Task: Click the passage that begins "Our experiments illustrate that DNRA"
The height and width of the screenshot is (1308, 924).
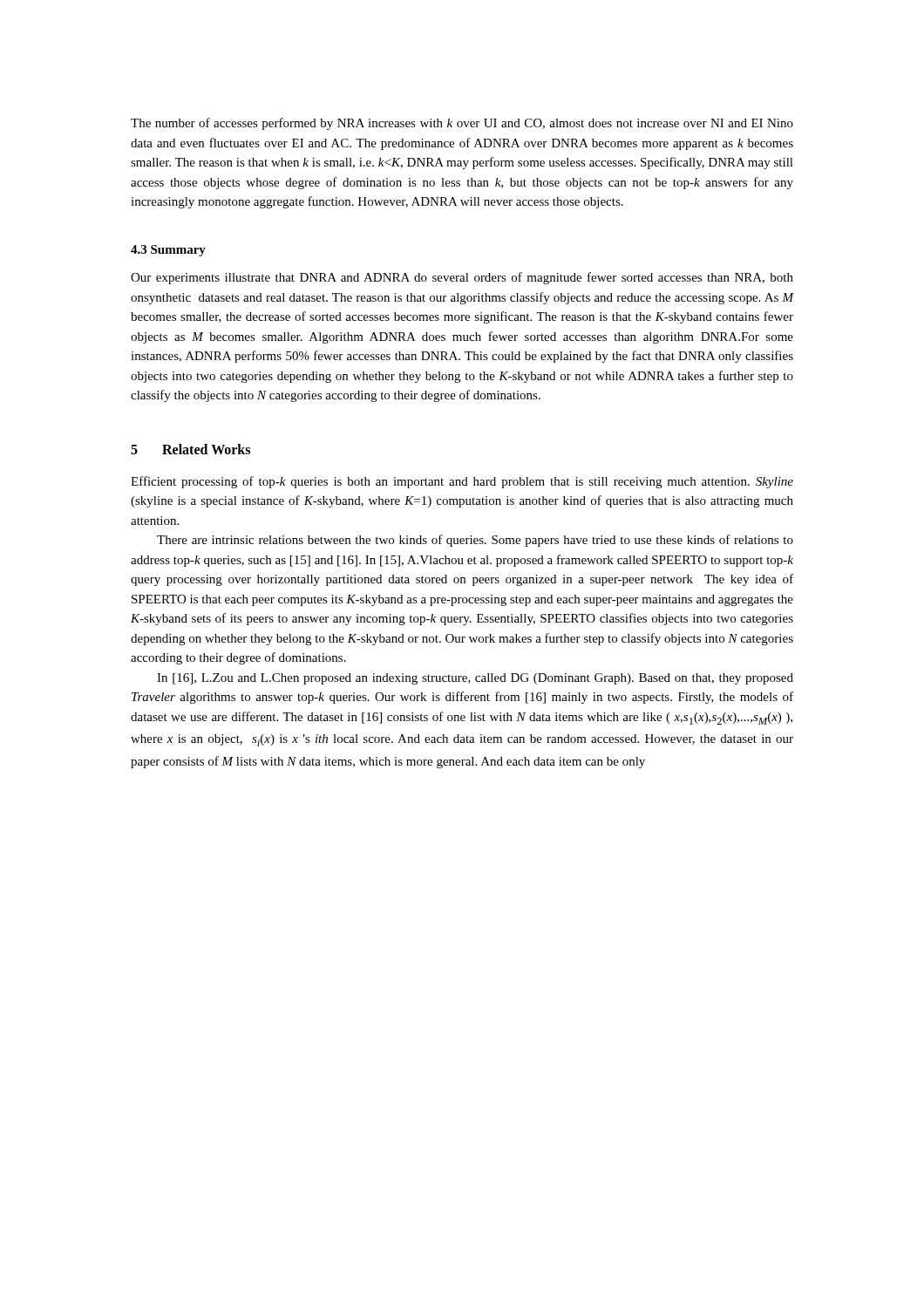Action: 462,336
